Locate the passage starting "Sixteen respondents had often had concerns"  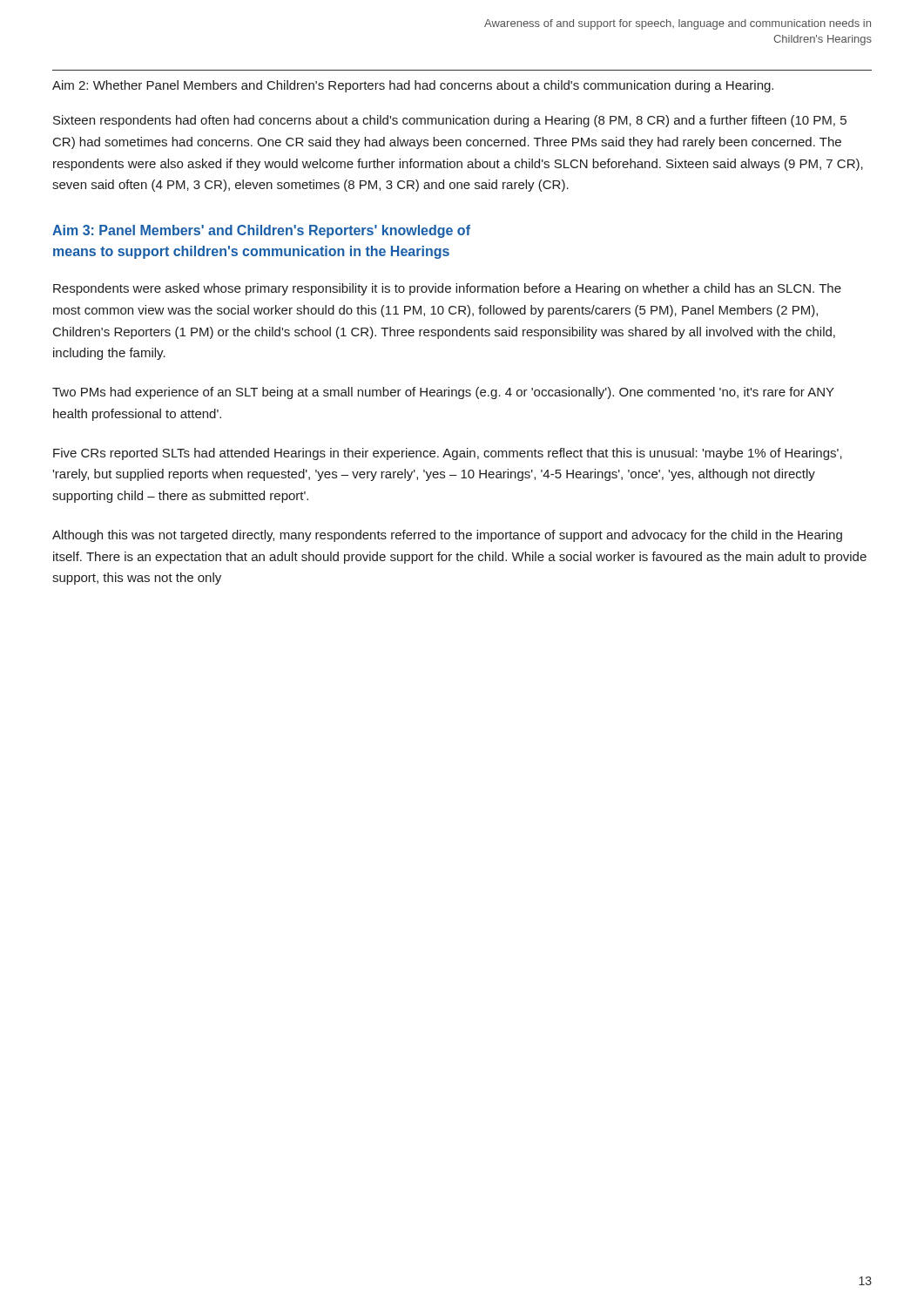458,152
